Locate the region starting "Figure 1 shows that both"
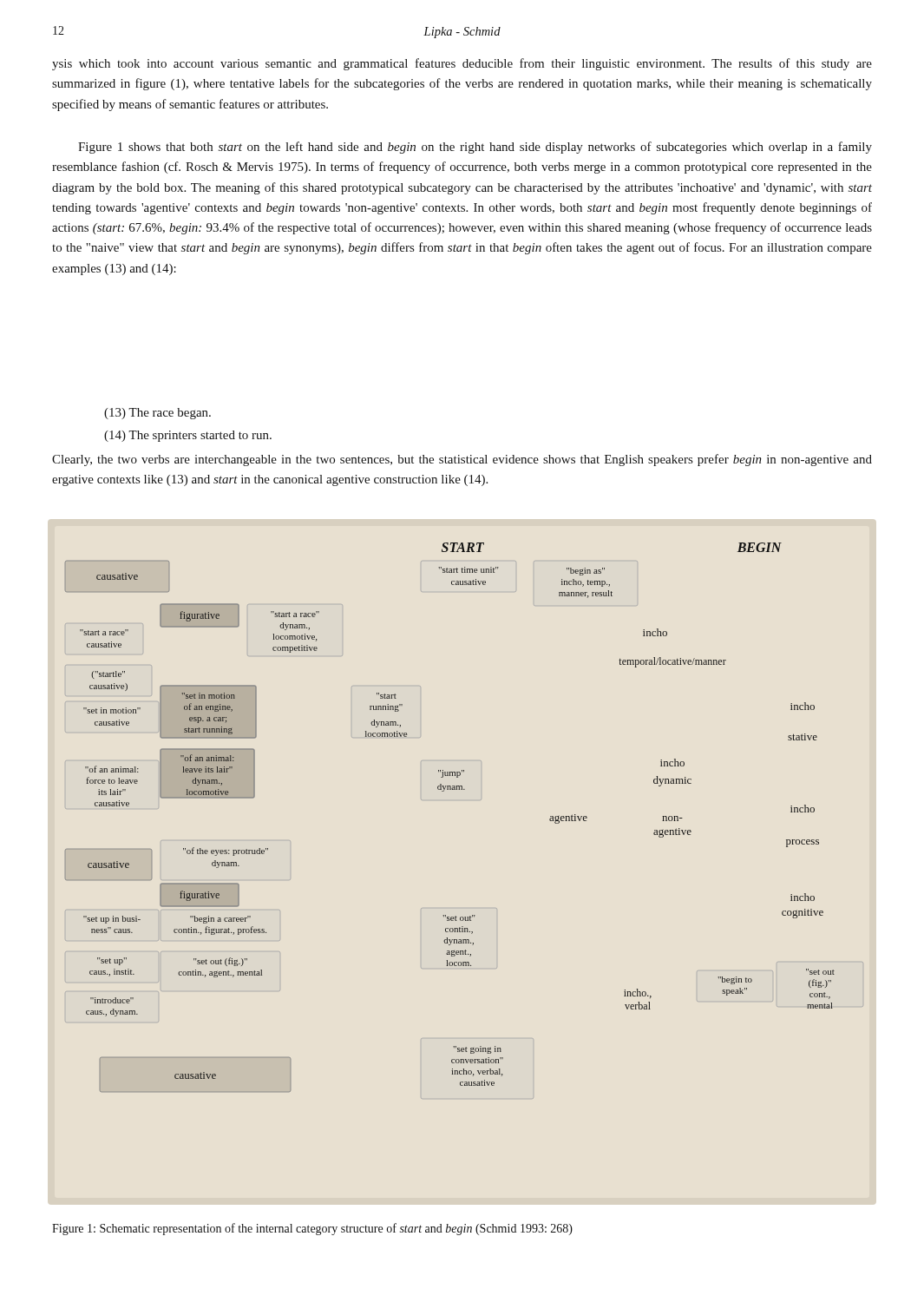The width and height of the screenshot is (924, 1302). click(x=462, y=207)
